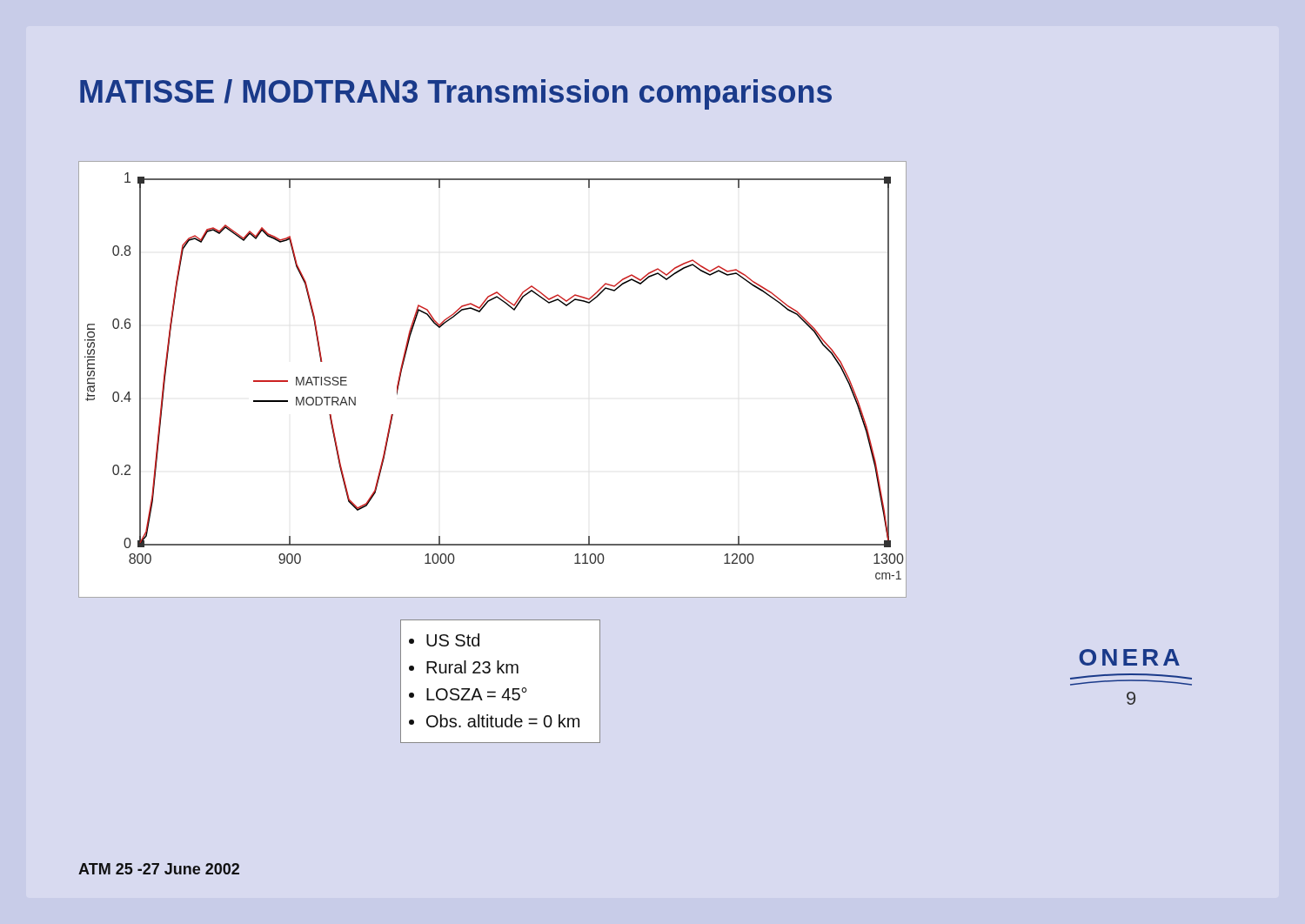Image resolution: width=1305 pixels, height=924 pixels.
Task: Find the block starting "US Std"
Action: coord(453,640)
